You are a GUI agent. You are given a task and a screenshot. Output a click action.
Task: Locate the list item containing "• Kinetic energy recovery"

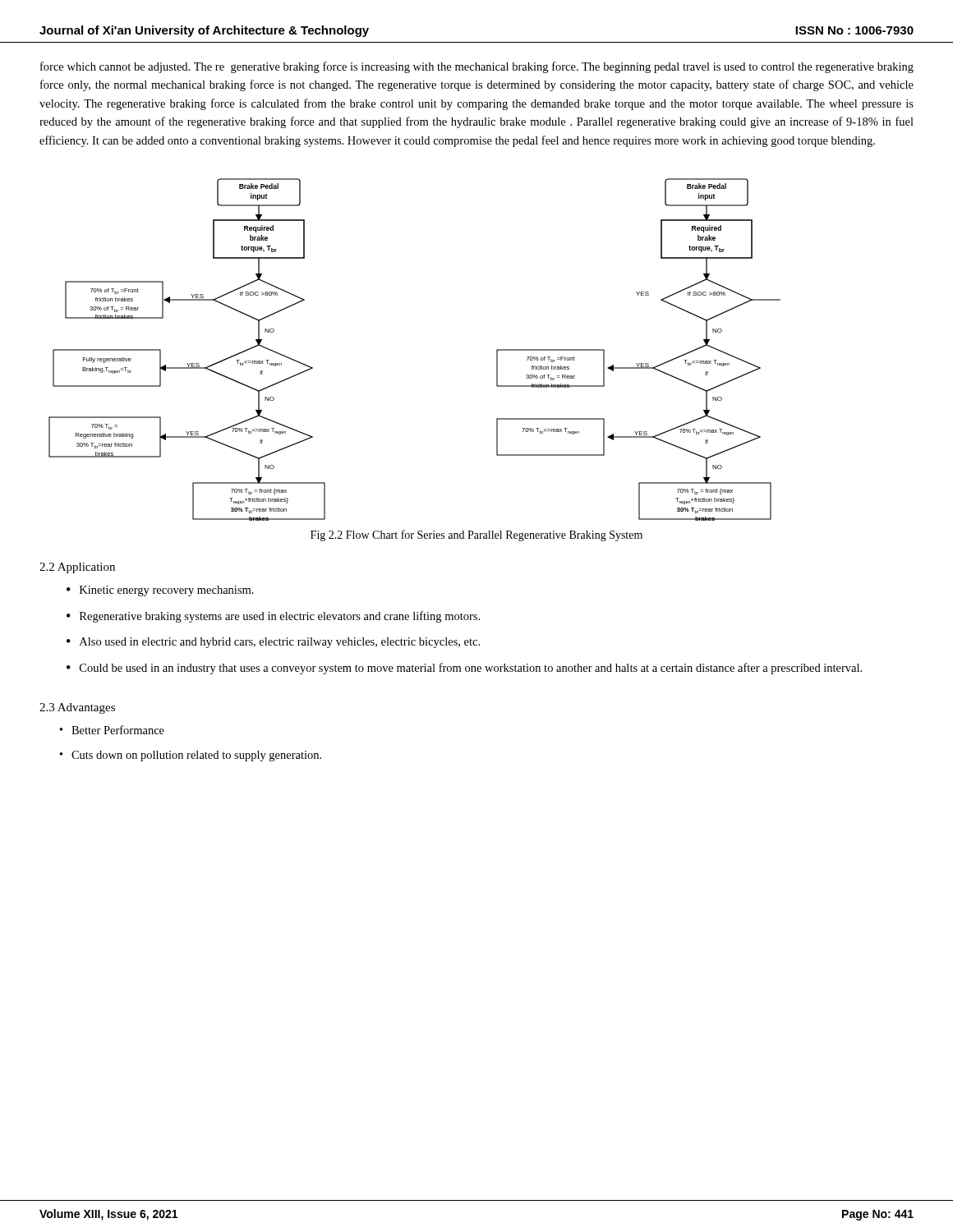160,591
